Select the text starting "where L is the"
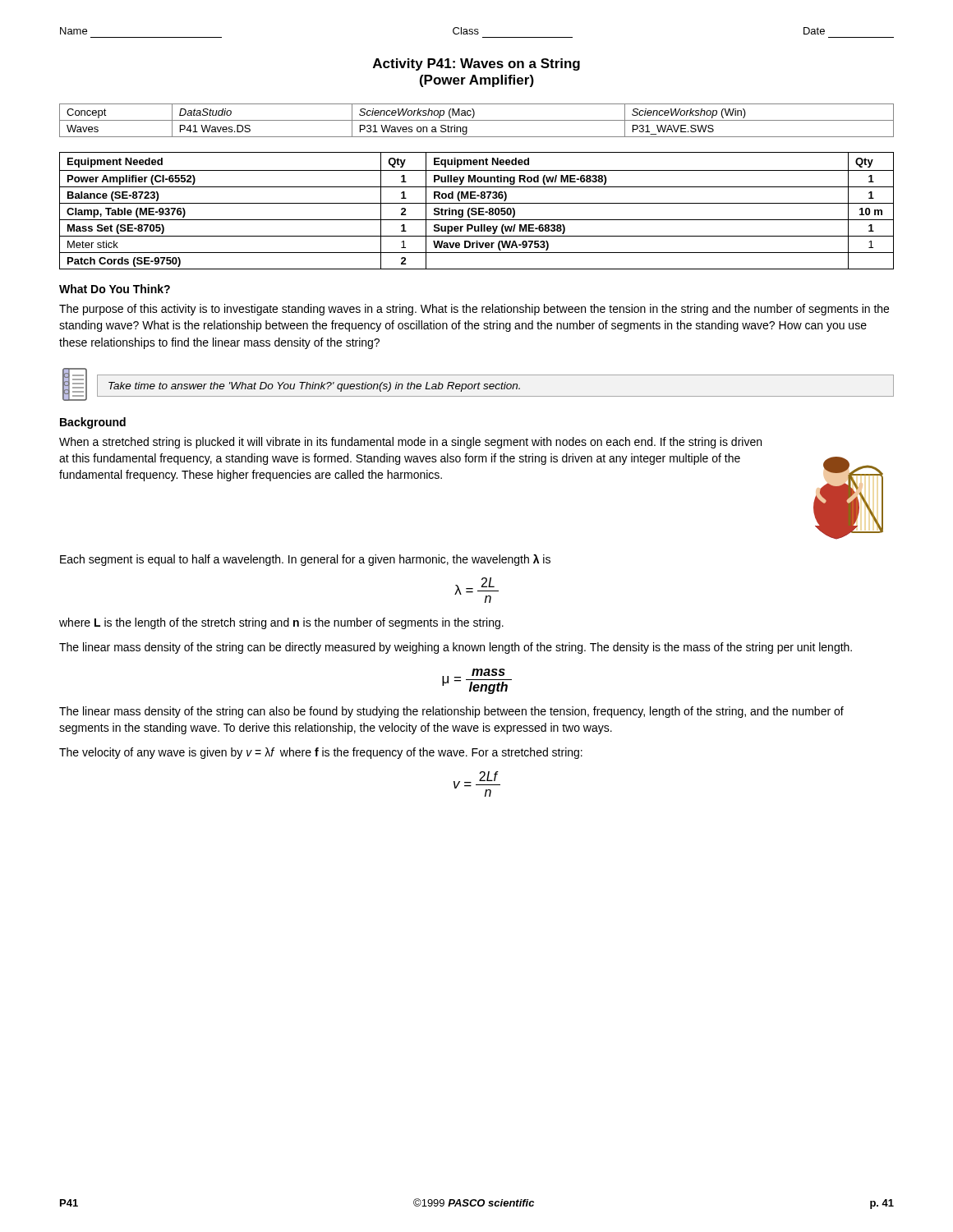Viewport: 953px width, 1232px height. [x=282, y=623]
